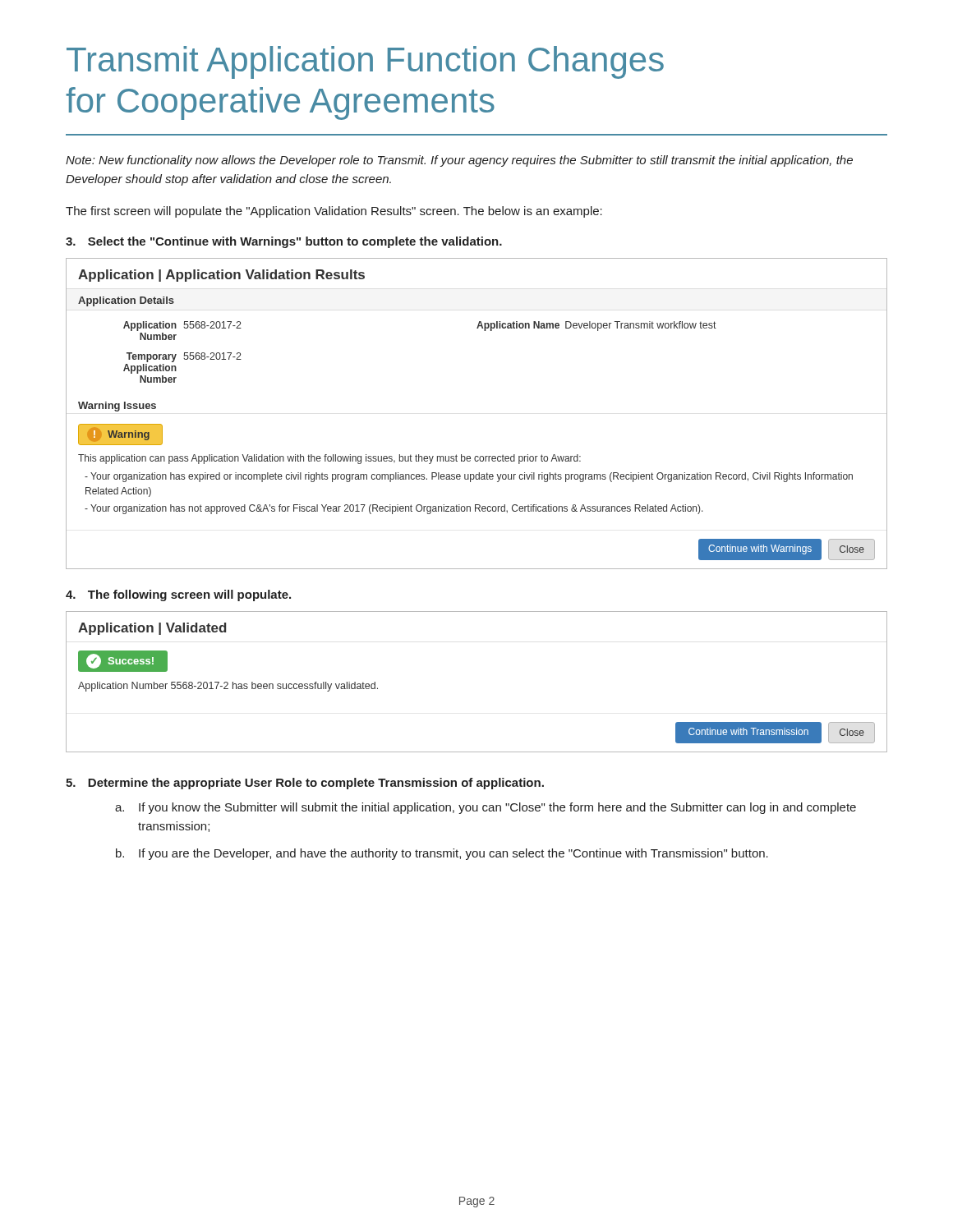Locate the list item that says "5. Determine the appropriate User"
The width and height of the screenshot is (953, 1232).
(476, 782)
